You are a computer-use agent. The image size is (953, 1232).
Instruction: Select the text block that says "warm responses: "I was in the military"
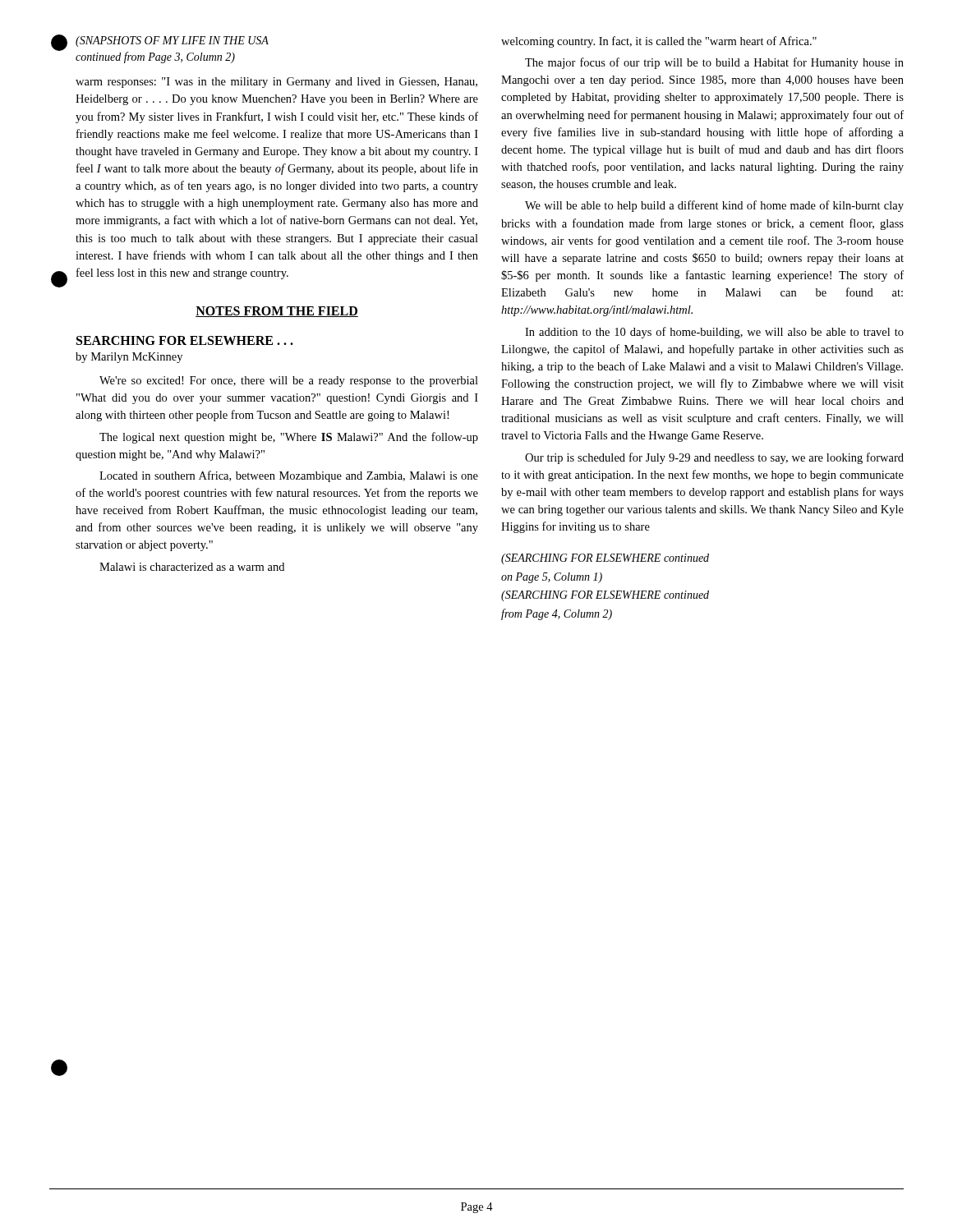tap(277, 178)
